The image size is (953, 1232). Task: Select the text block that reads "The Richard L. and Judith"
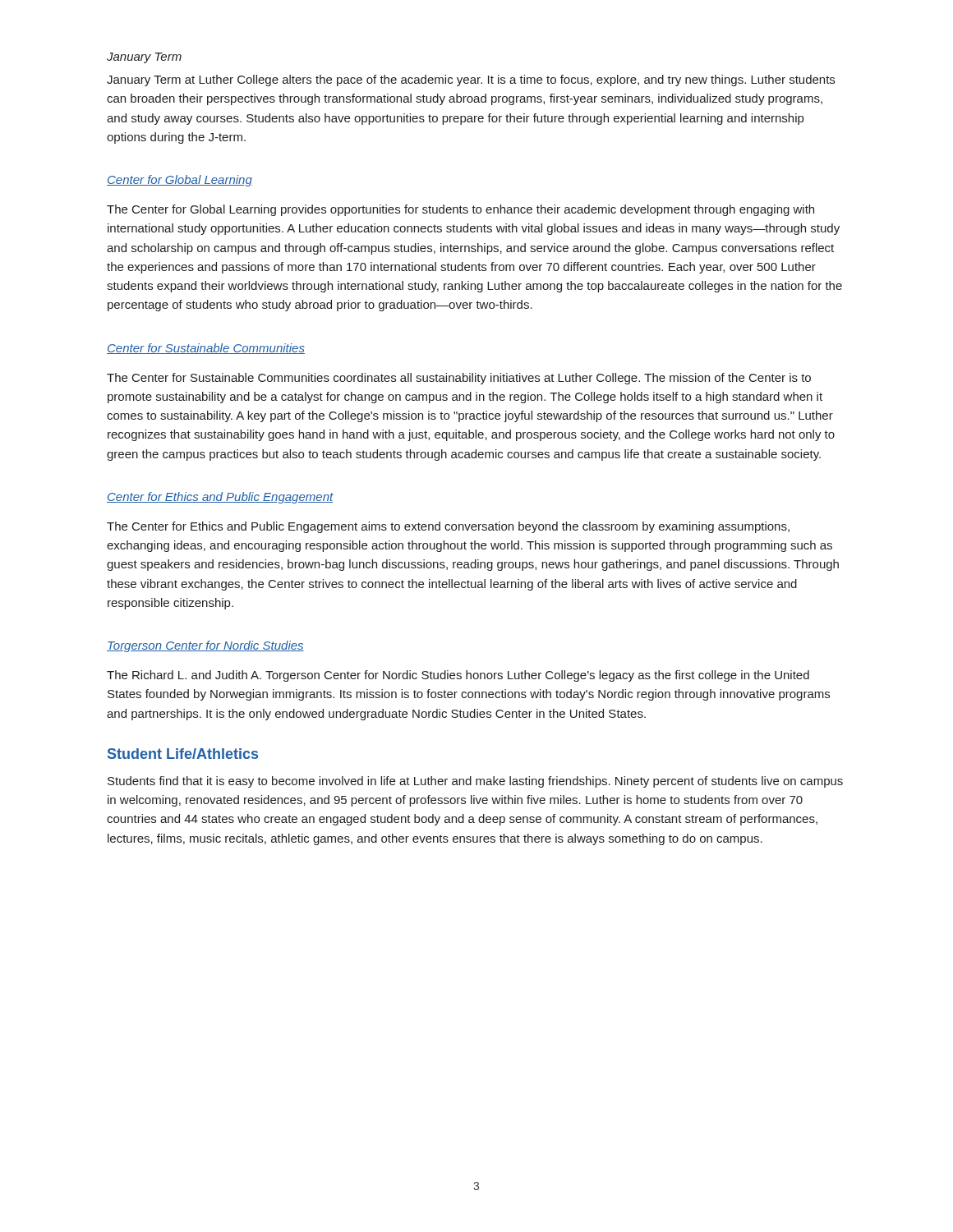tap(469, 694)
